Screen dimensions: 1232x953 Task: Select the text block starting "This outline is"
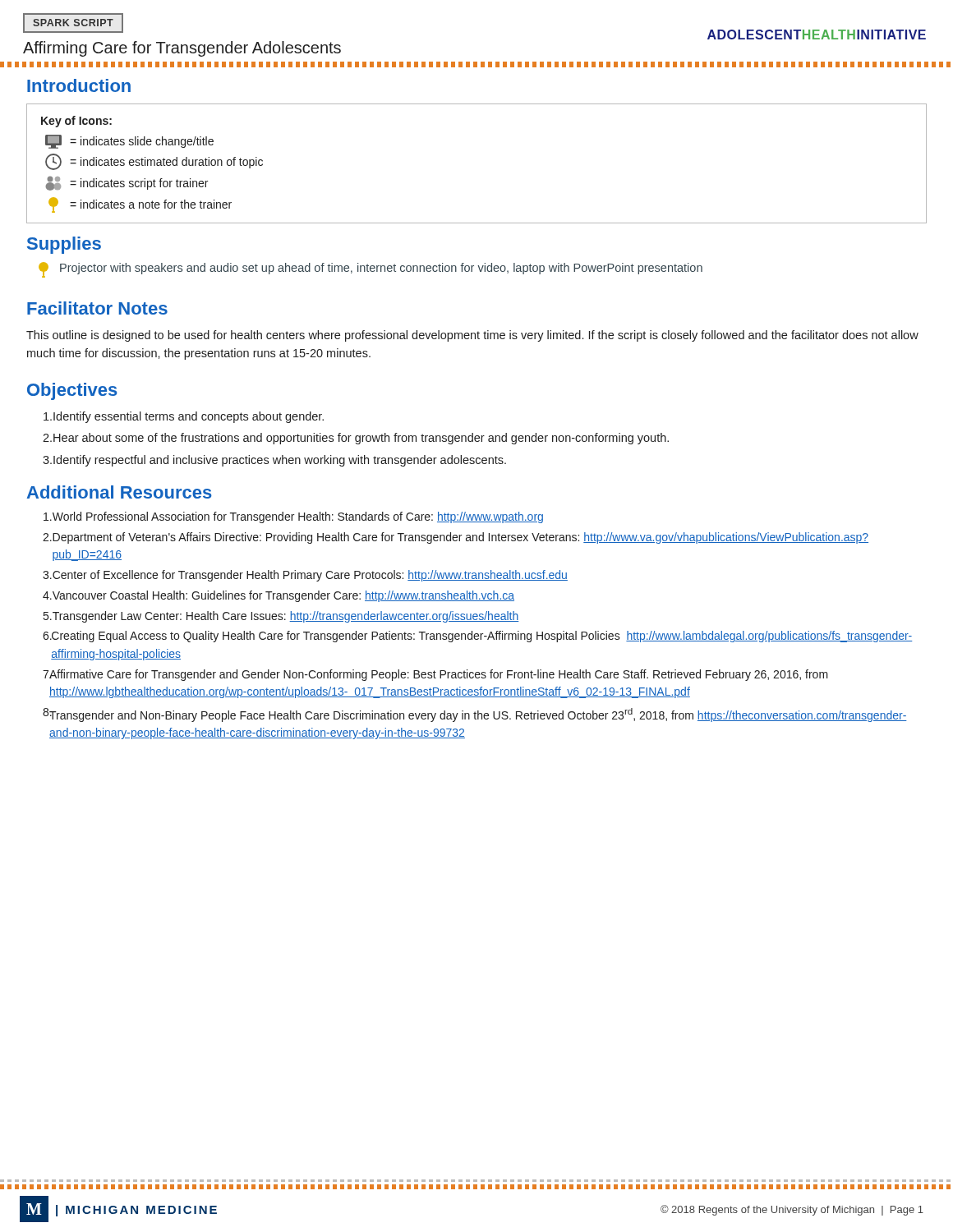[472, 344]
